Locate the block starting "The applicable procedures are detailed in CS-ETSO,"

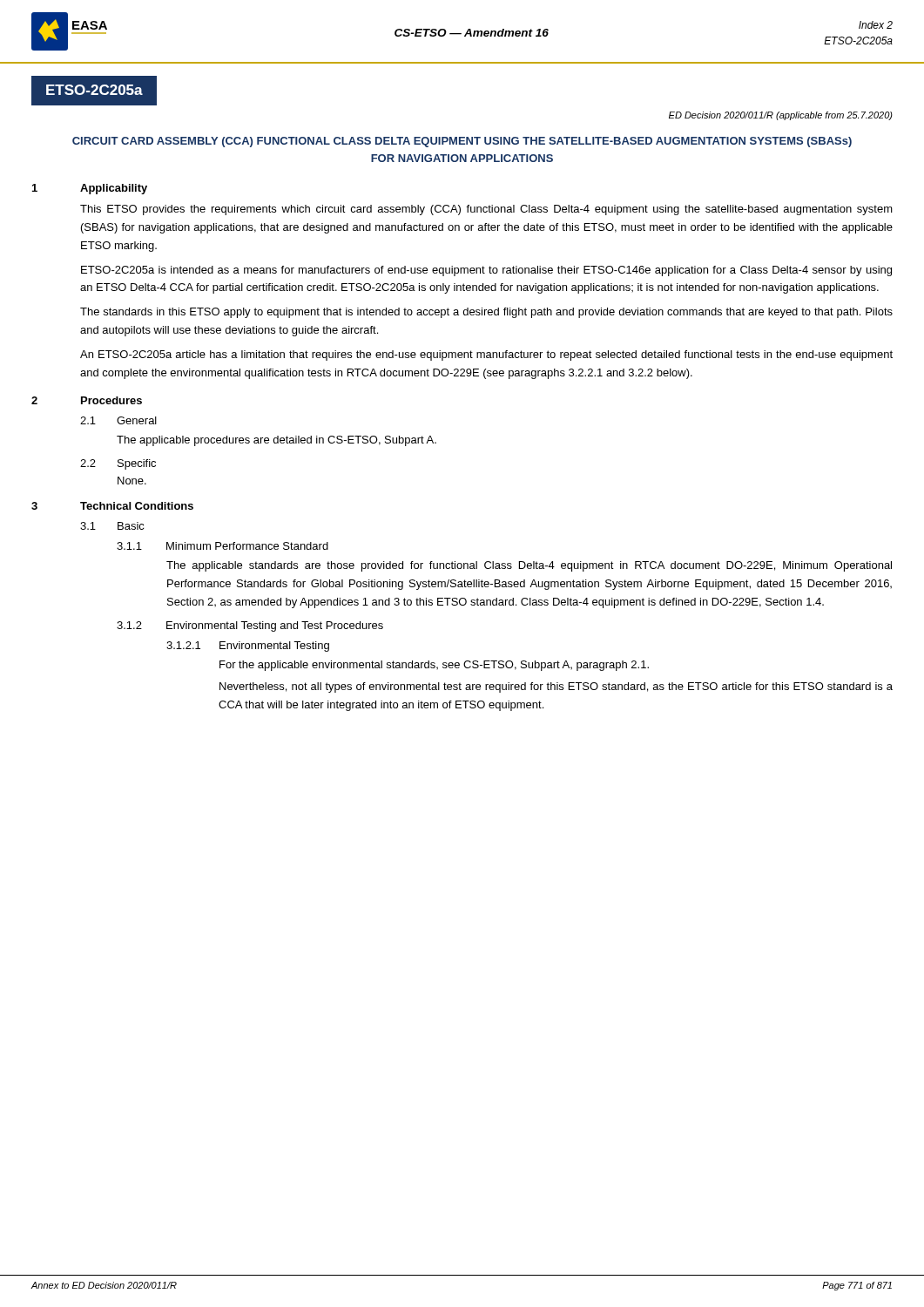point(277,440)
